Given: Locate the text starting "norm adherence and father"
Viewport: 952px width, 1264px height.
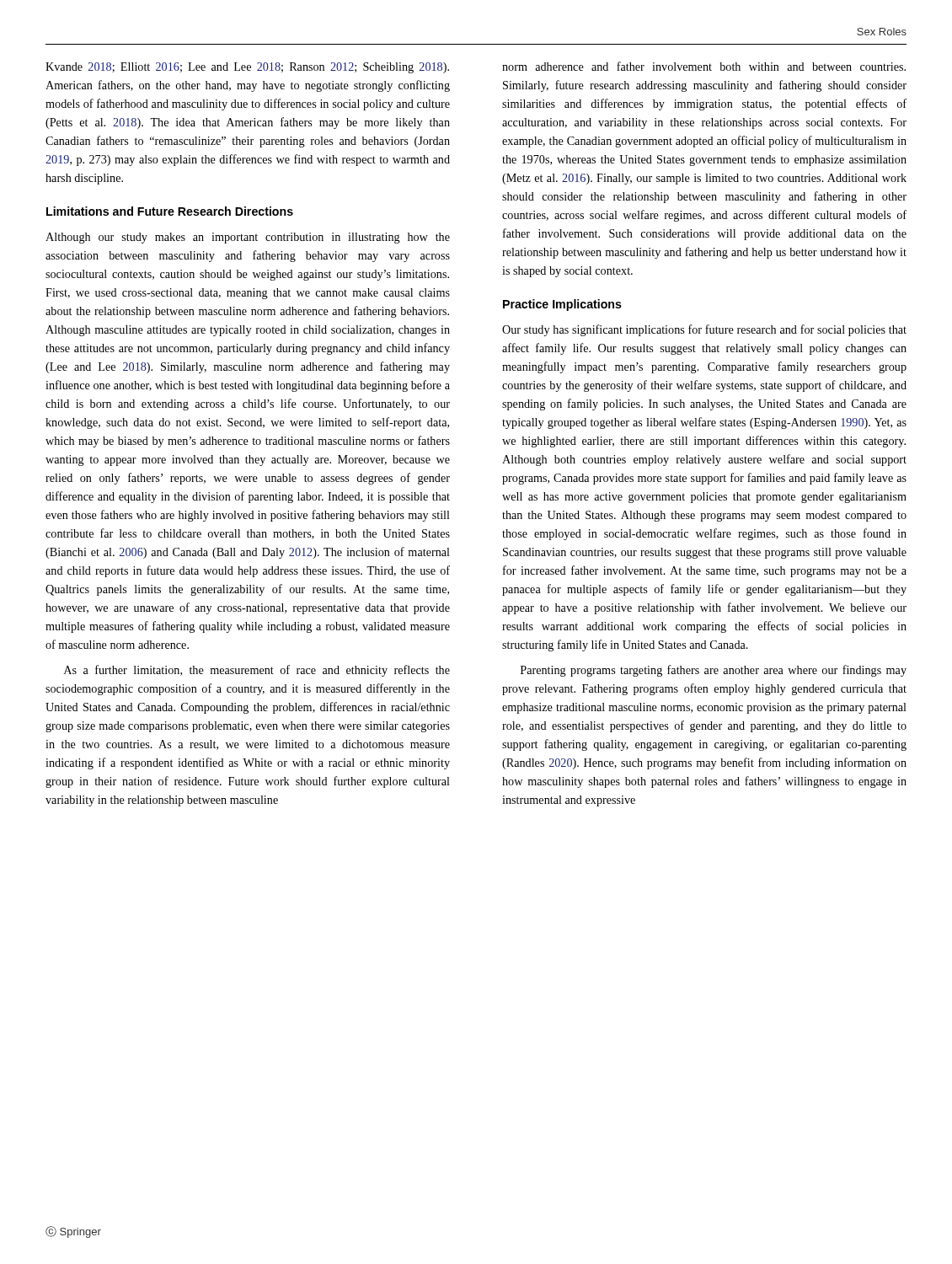Looking at the screenshot, I should tap(704, 168).
